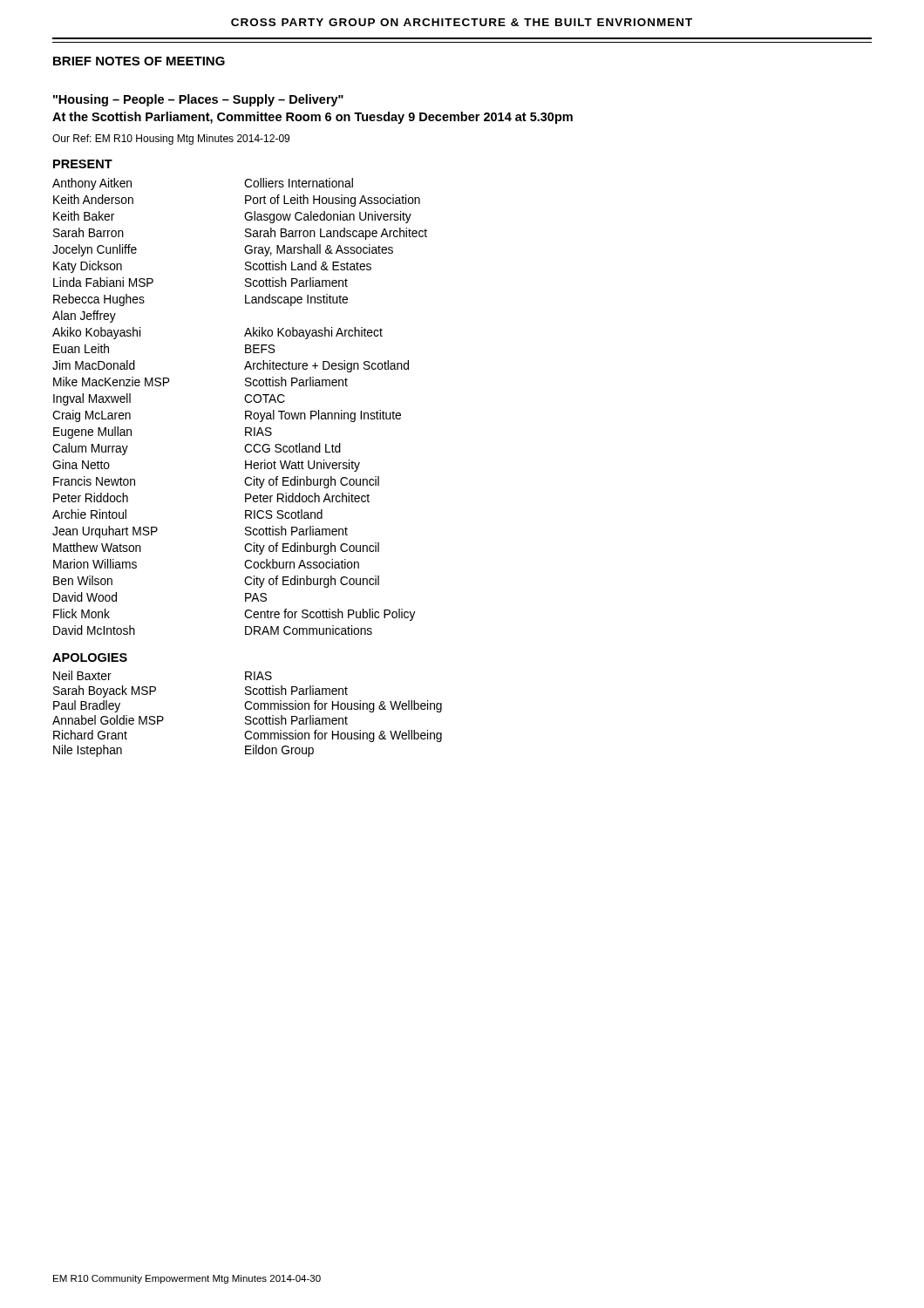The image size is (924, 1308).
Task: Navigate to the block starting "BRIEF NOTES OF MEETING"
Action: (x=139, y=61)
